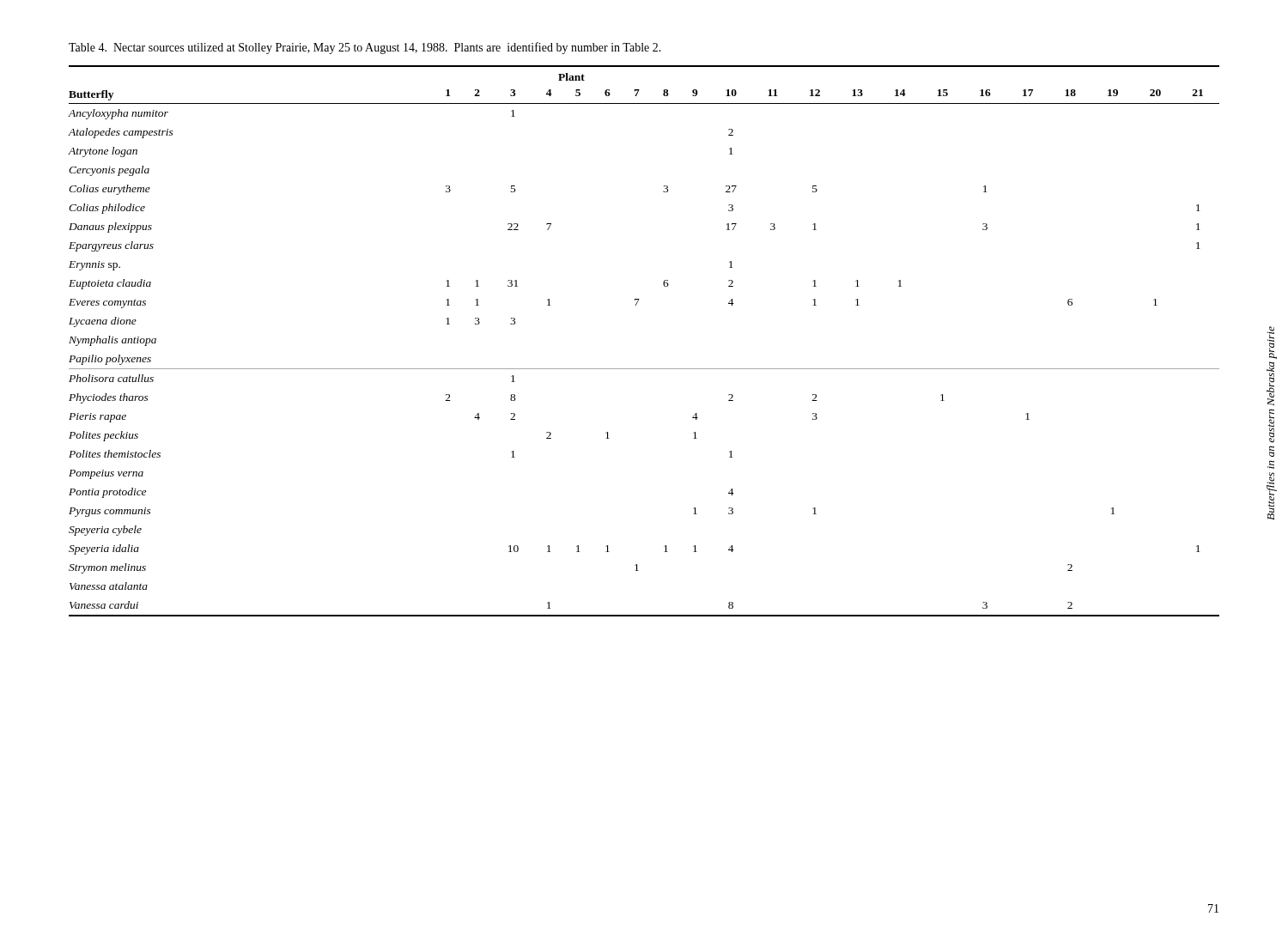Select the caption containing "Table 4. Nectar sources"
The height and width of the screenshot is (947, 1288).
tap(365, 48)
